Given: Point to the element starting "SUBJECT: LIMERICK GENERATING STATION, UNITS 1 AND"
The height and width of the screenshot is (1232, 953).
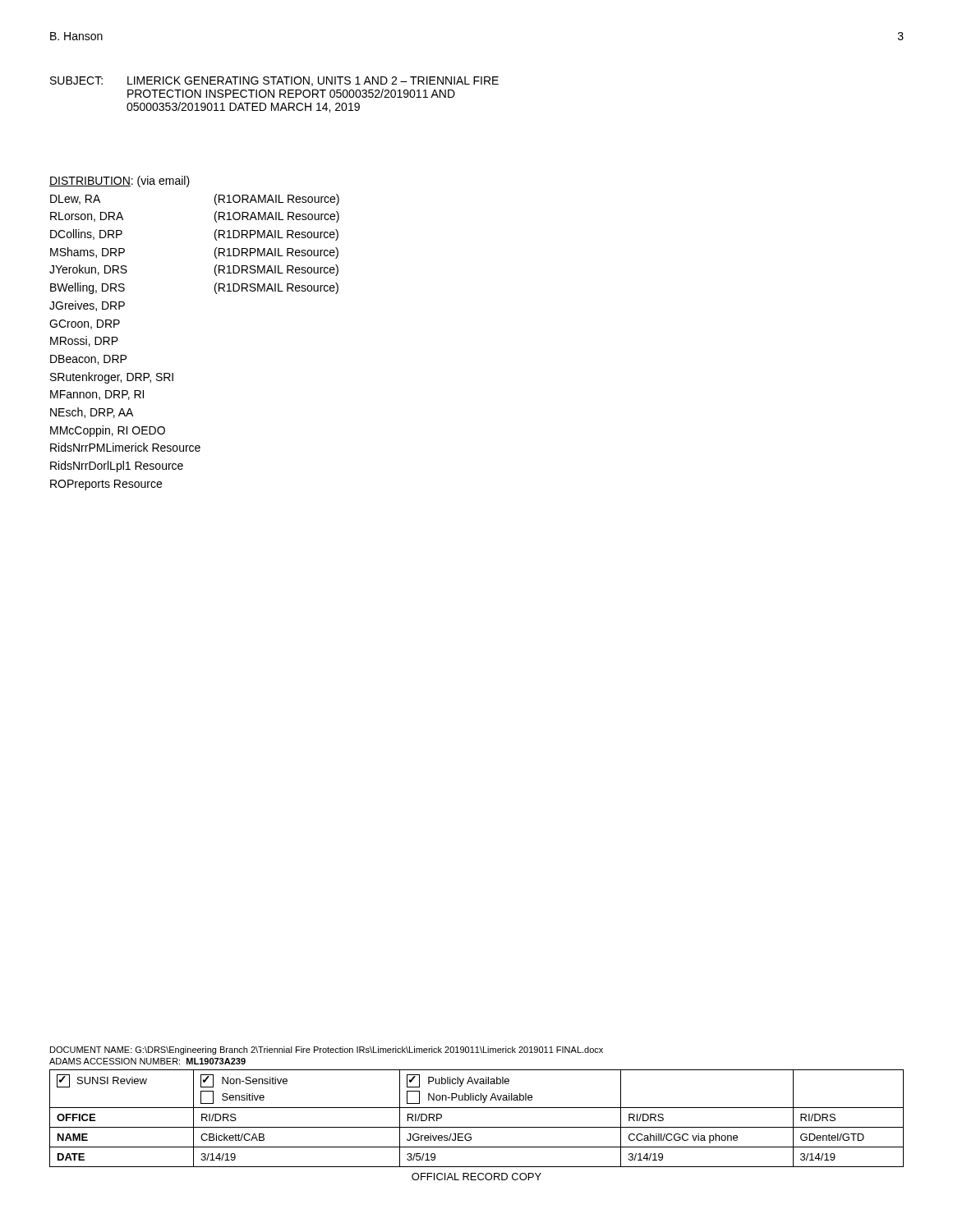Looking at the screenshot, I should [274, 94].
